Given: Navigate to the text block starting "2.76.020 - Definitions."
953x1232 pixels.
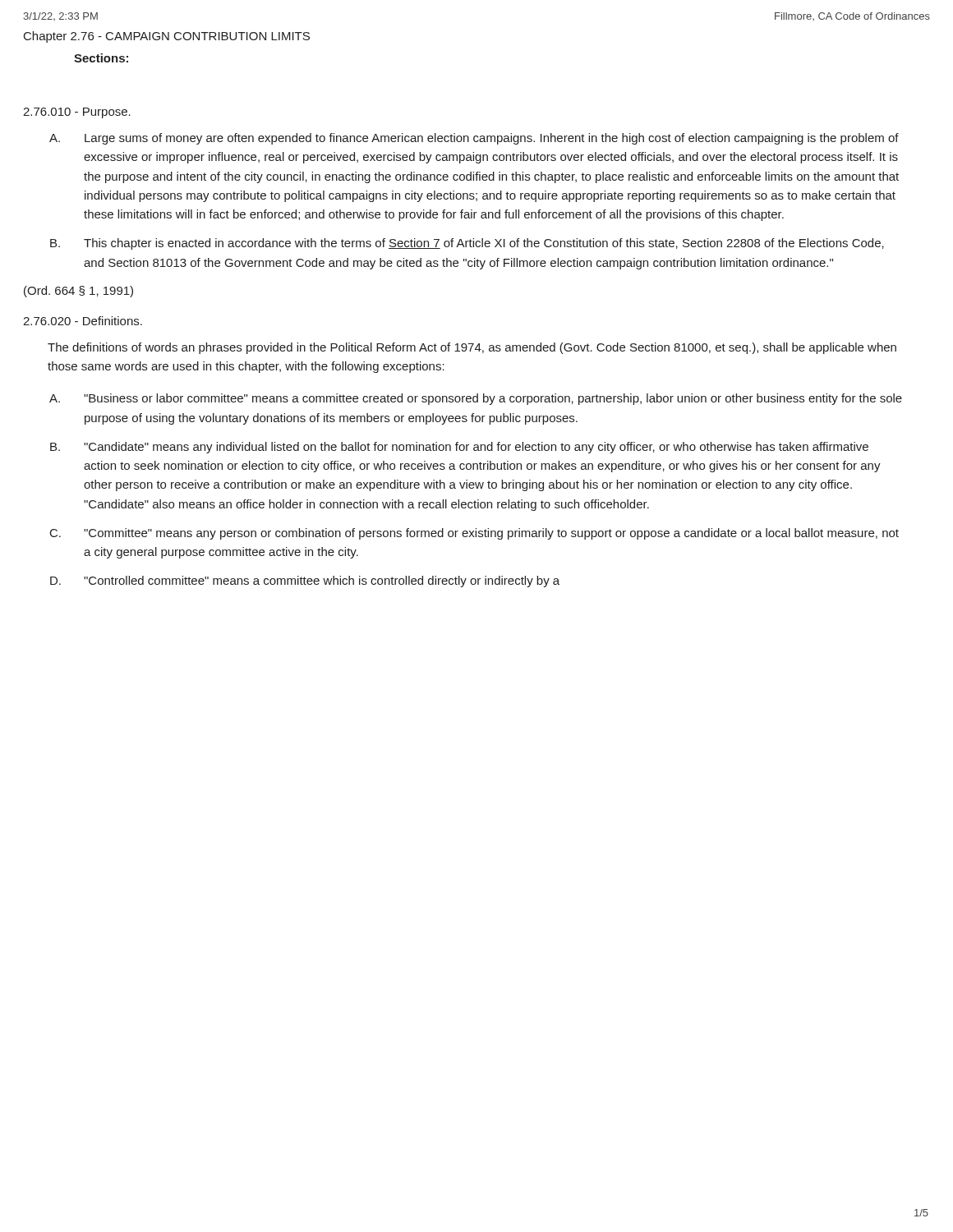Looking at the screenshot, I should [83, 321].
